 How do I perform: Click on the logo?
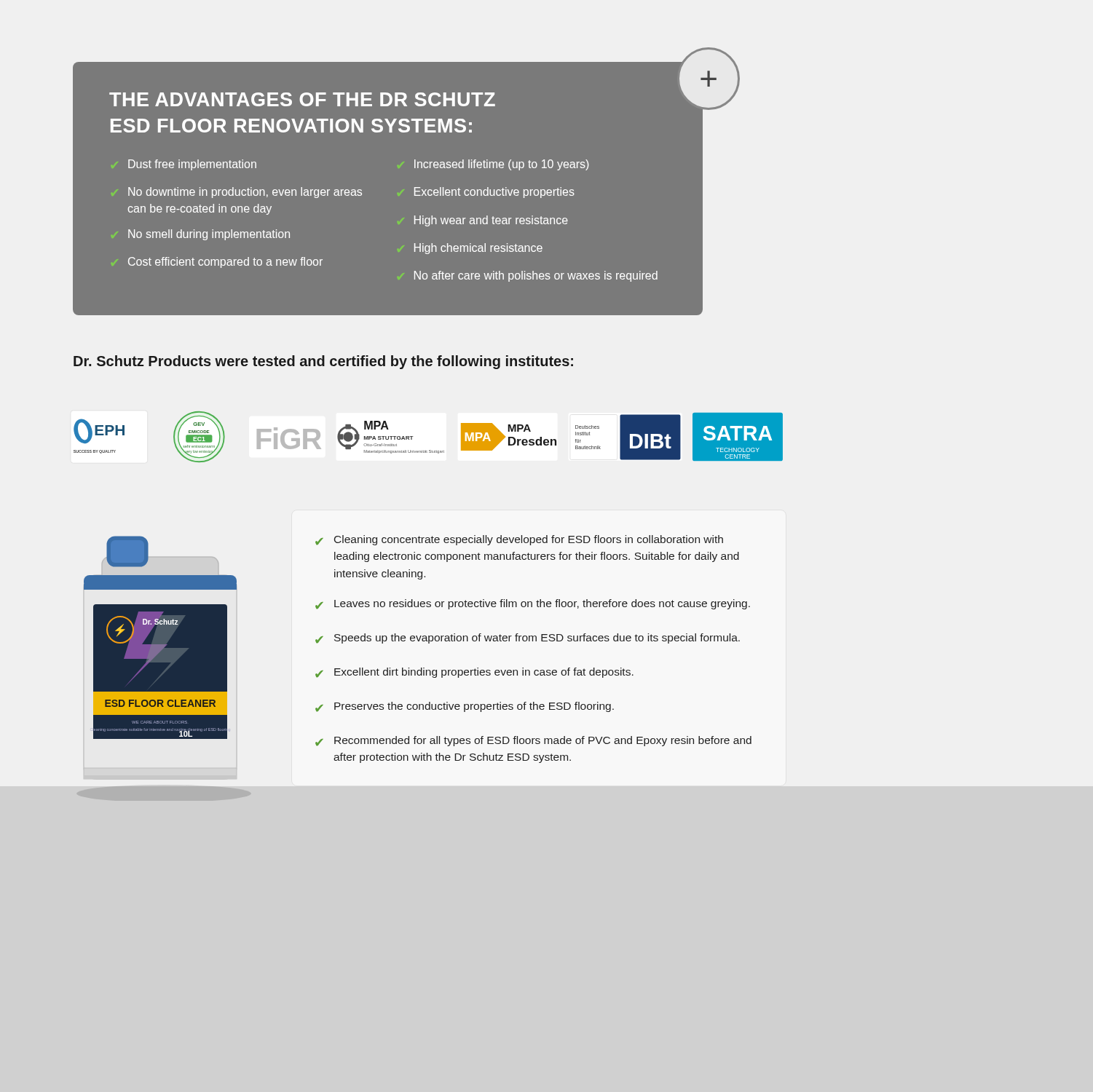pos(426,437)
